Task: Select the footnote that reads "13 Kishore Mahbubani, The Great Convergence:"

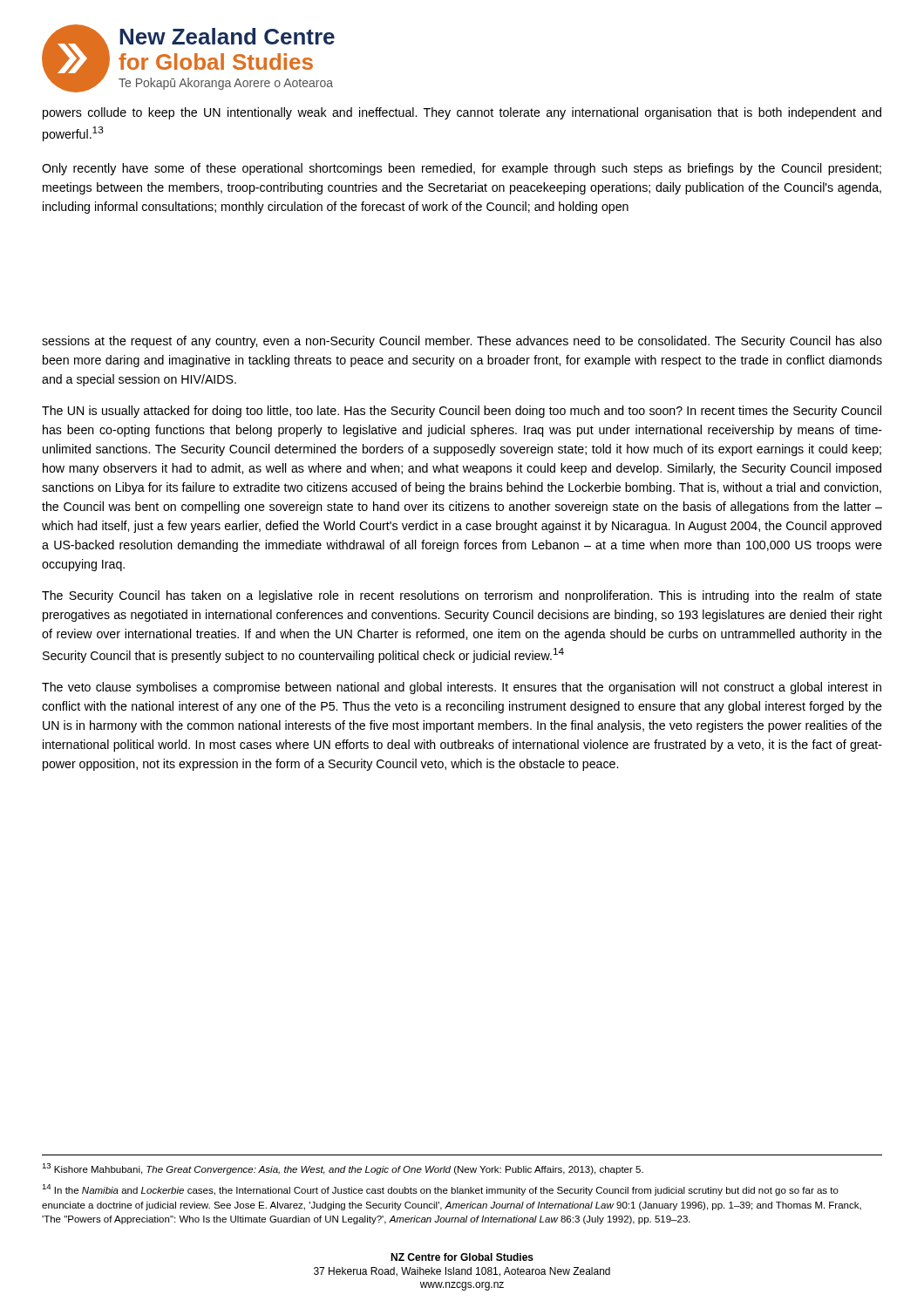Action: click(x=462, y=1193)
